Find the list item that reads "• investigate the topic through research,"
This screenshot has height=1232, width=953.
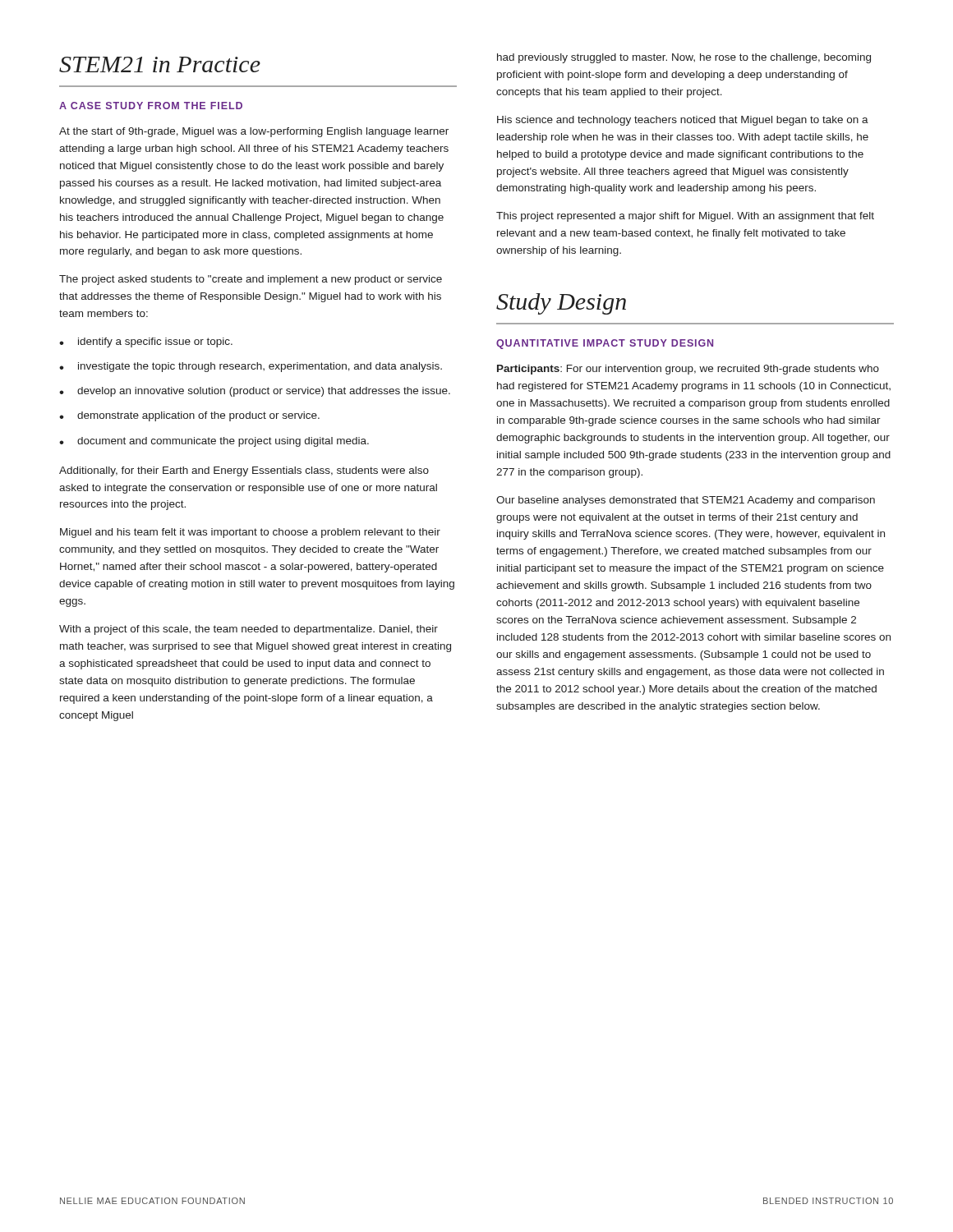click(258, 368)
